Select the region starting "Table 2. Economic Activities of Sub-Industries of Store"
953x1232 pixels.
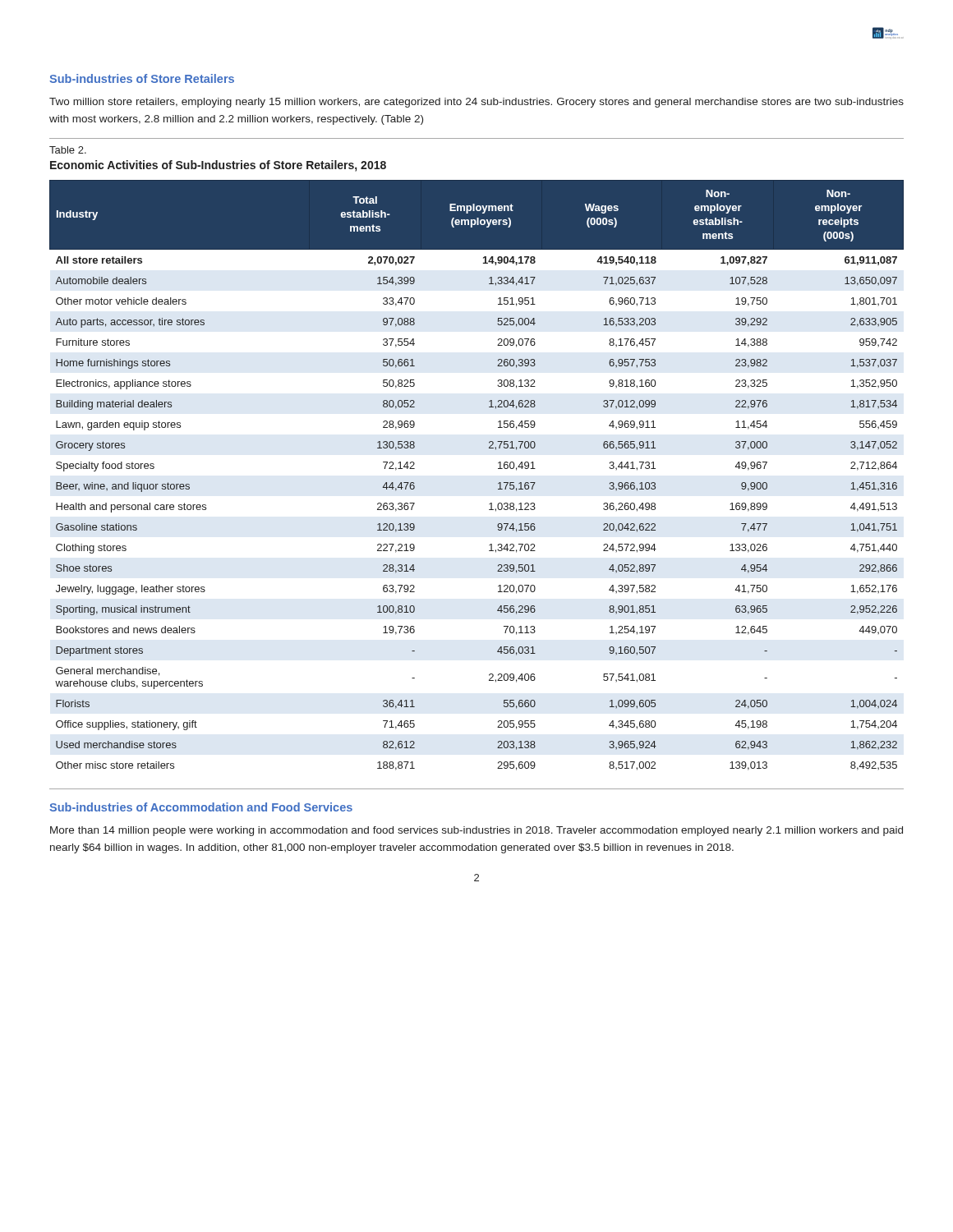coord(68,150)
